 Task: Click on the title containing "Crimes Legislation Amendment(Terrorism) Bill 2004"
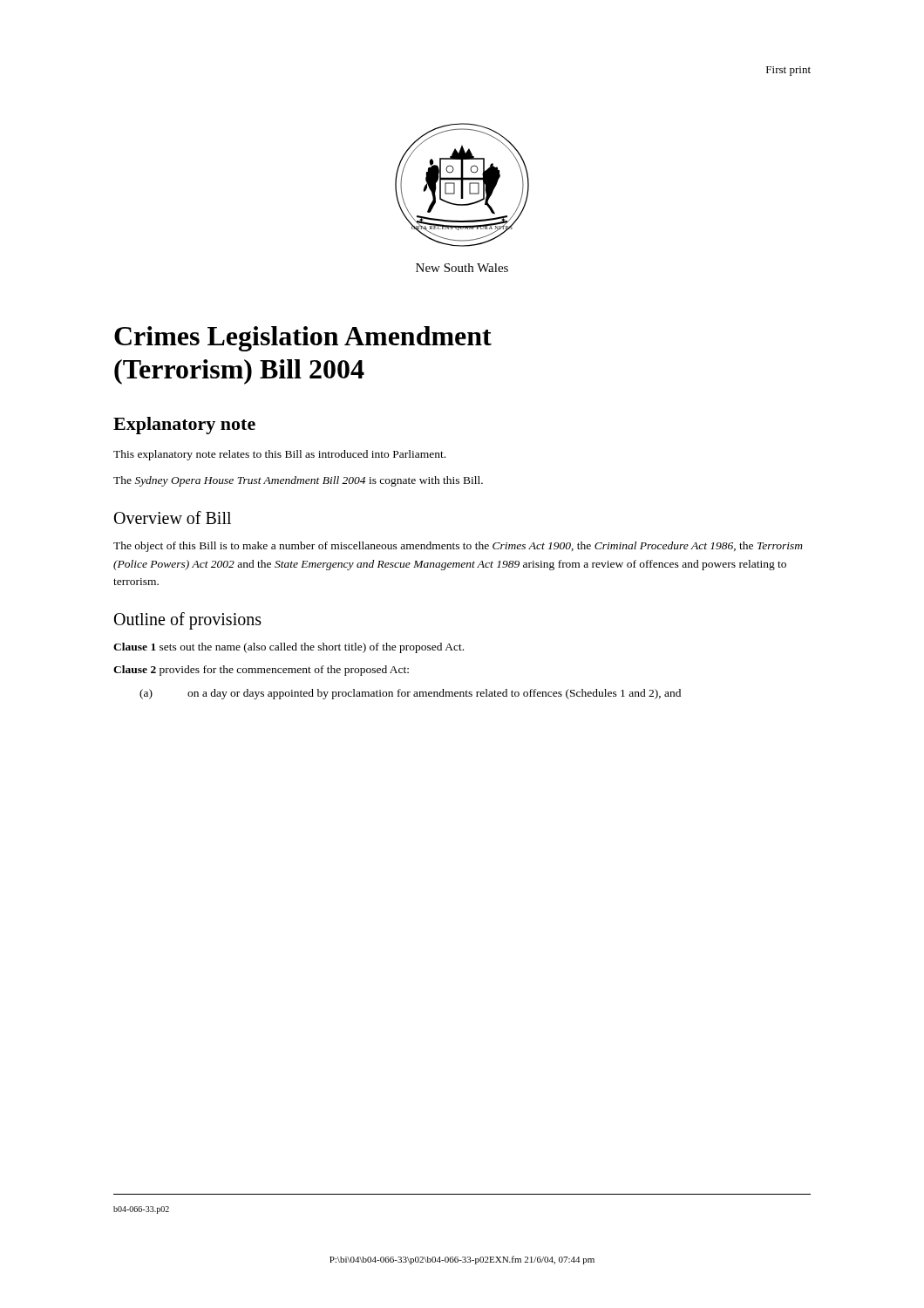tap(302, 353)
